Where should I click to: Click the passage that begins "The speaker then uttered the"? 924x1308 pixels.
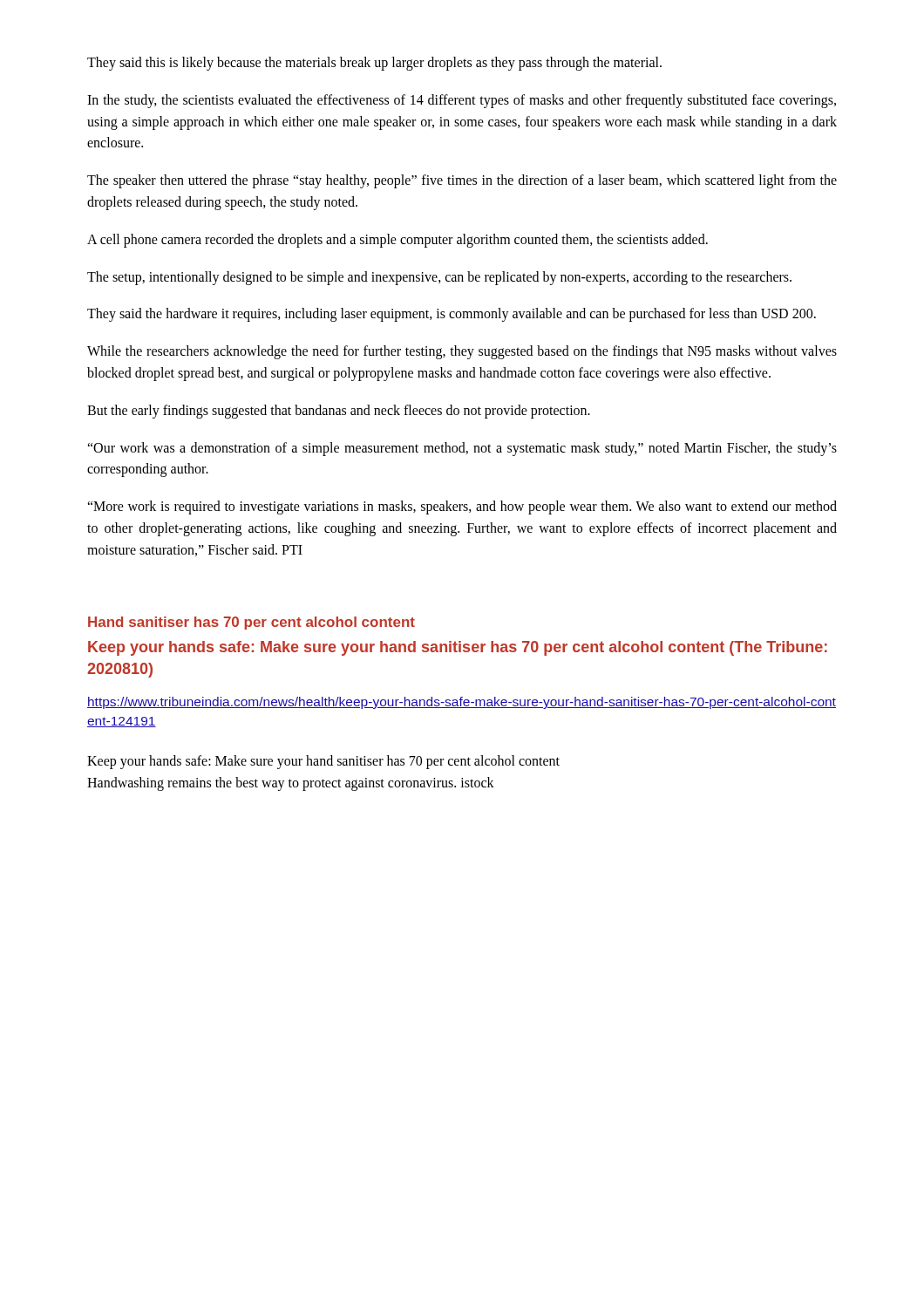[x=462, y=191]
